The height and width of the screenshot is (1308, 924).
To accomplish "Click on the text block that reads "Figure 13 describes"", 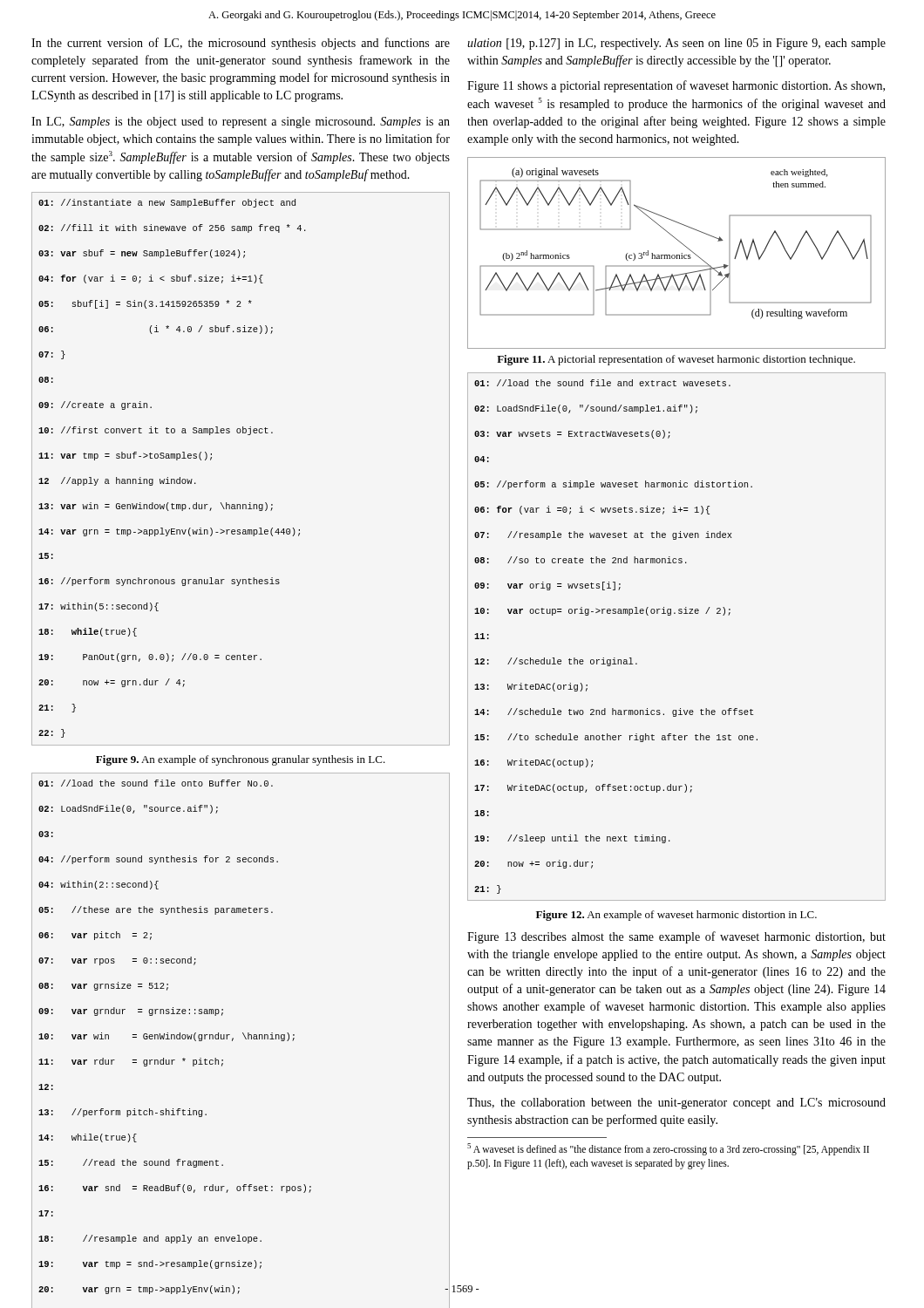I will point(676,1007).
